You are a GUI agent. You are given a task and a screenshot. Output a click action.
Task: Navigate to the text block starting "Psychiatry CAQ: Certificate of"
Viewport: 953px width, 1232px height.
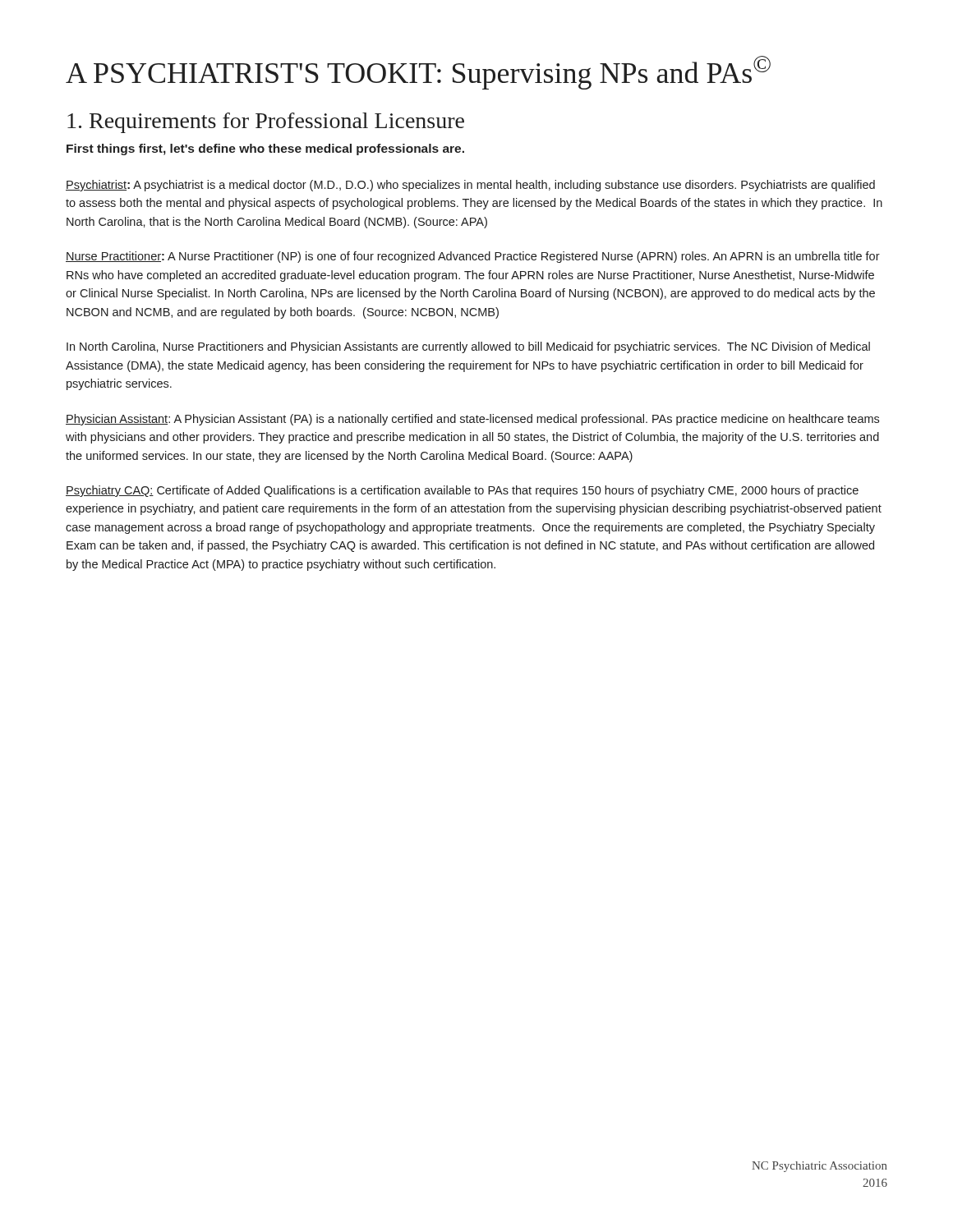pos(473,527)
